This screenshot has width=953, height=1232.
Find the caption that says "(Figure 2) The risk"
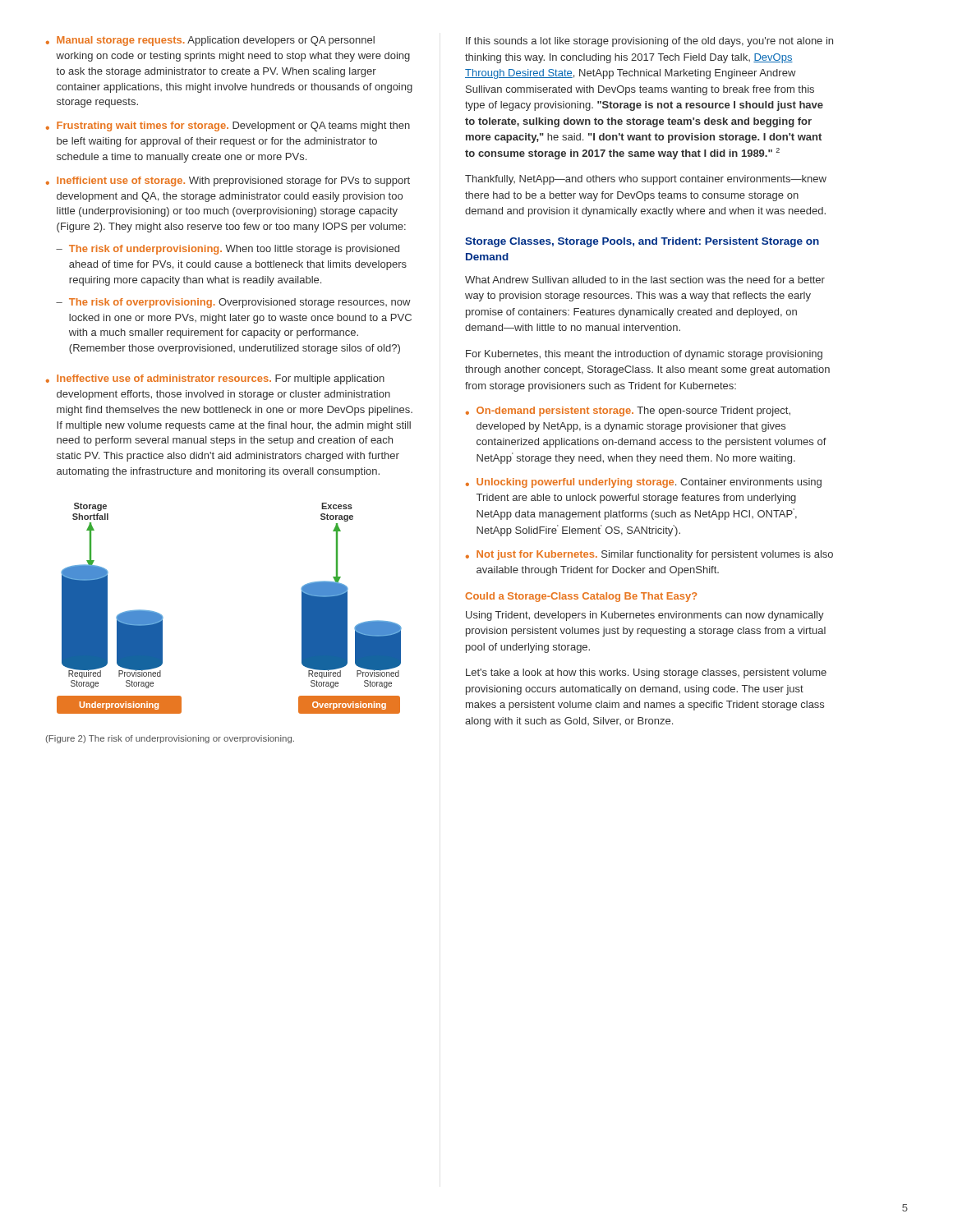pos(170,738)
